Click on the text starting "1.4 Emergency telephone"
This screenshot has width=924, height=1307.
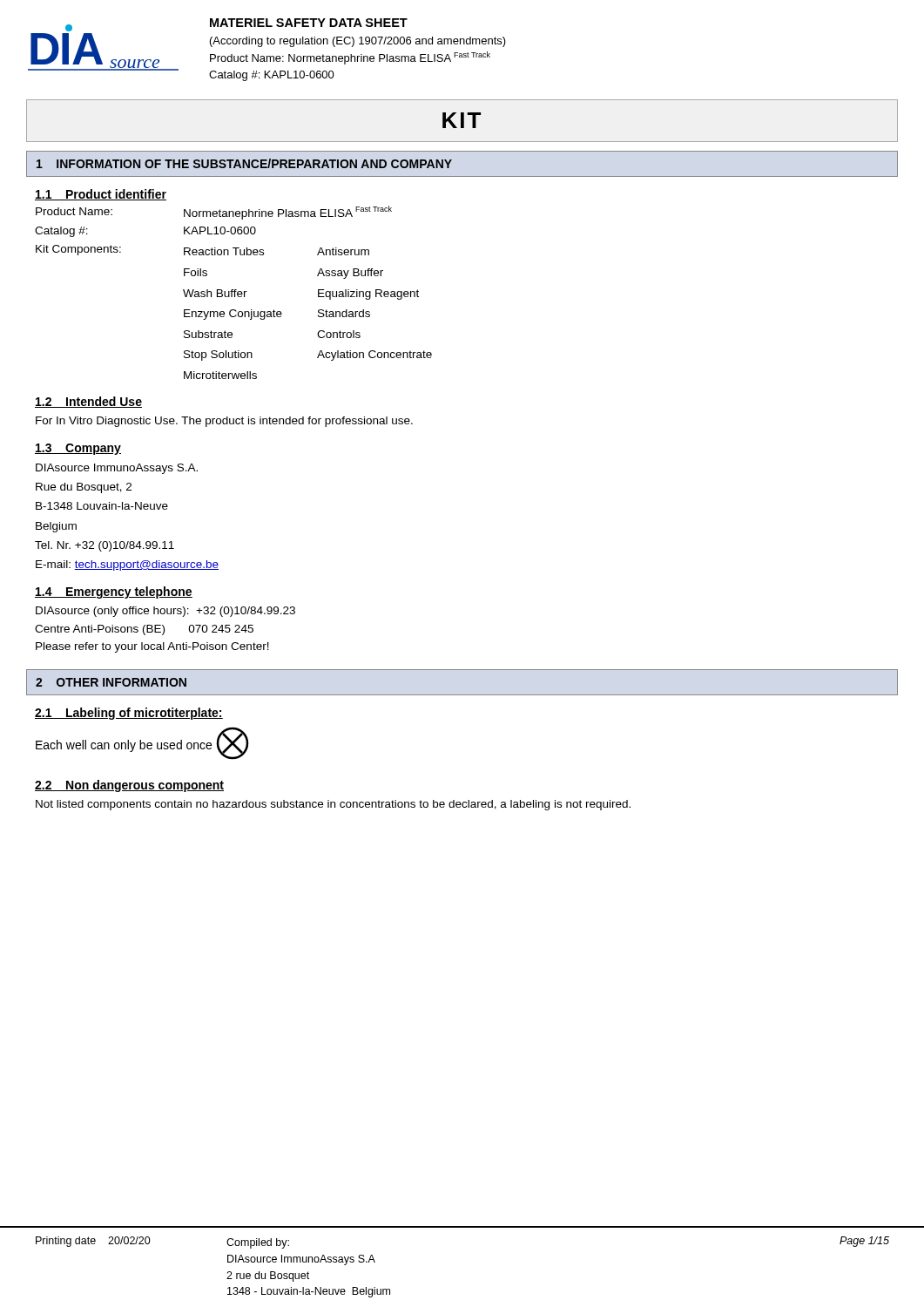(113, 592)
